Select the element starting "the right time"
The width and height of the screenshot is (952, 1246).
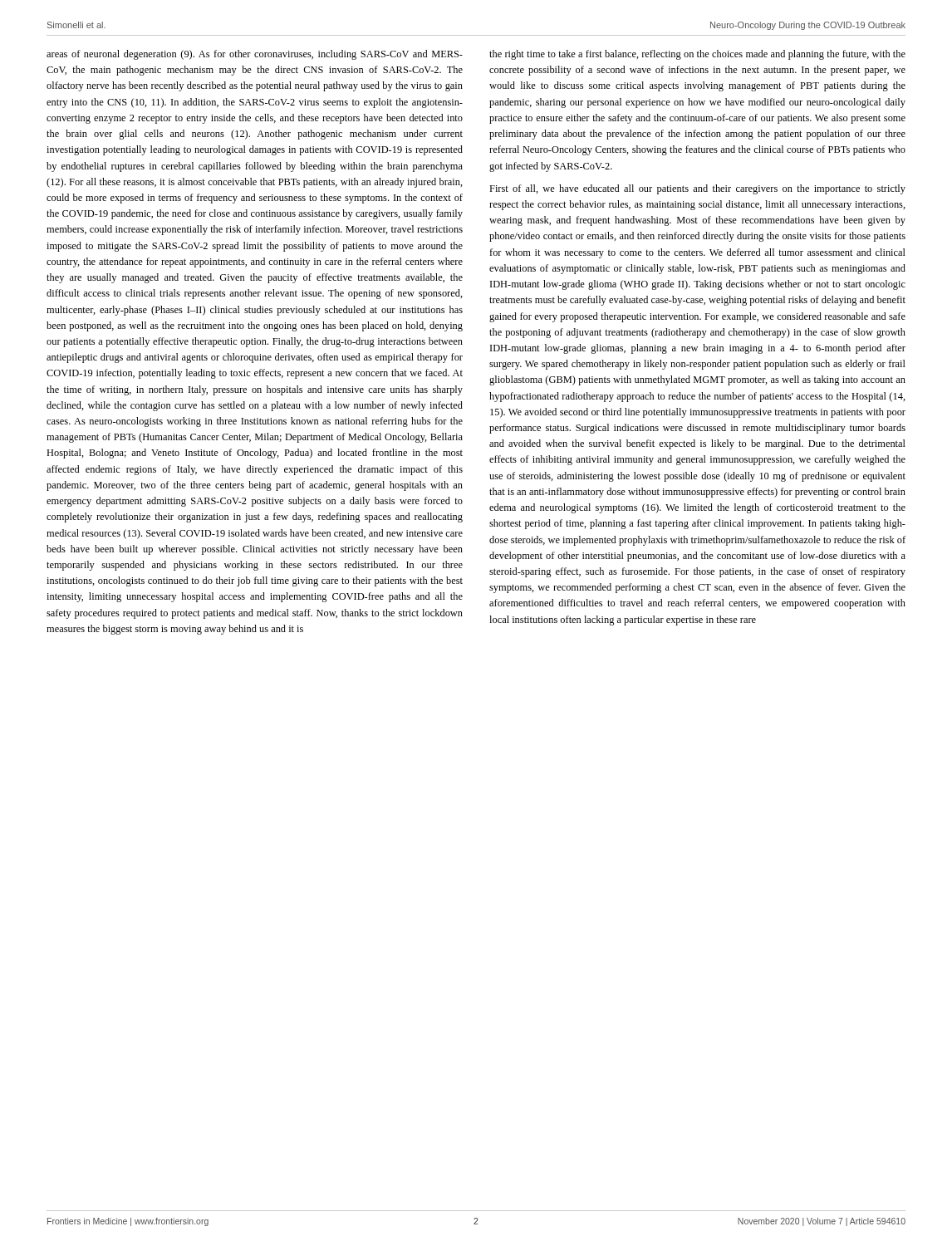[697, 337]
